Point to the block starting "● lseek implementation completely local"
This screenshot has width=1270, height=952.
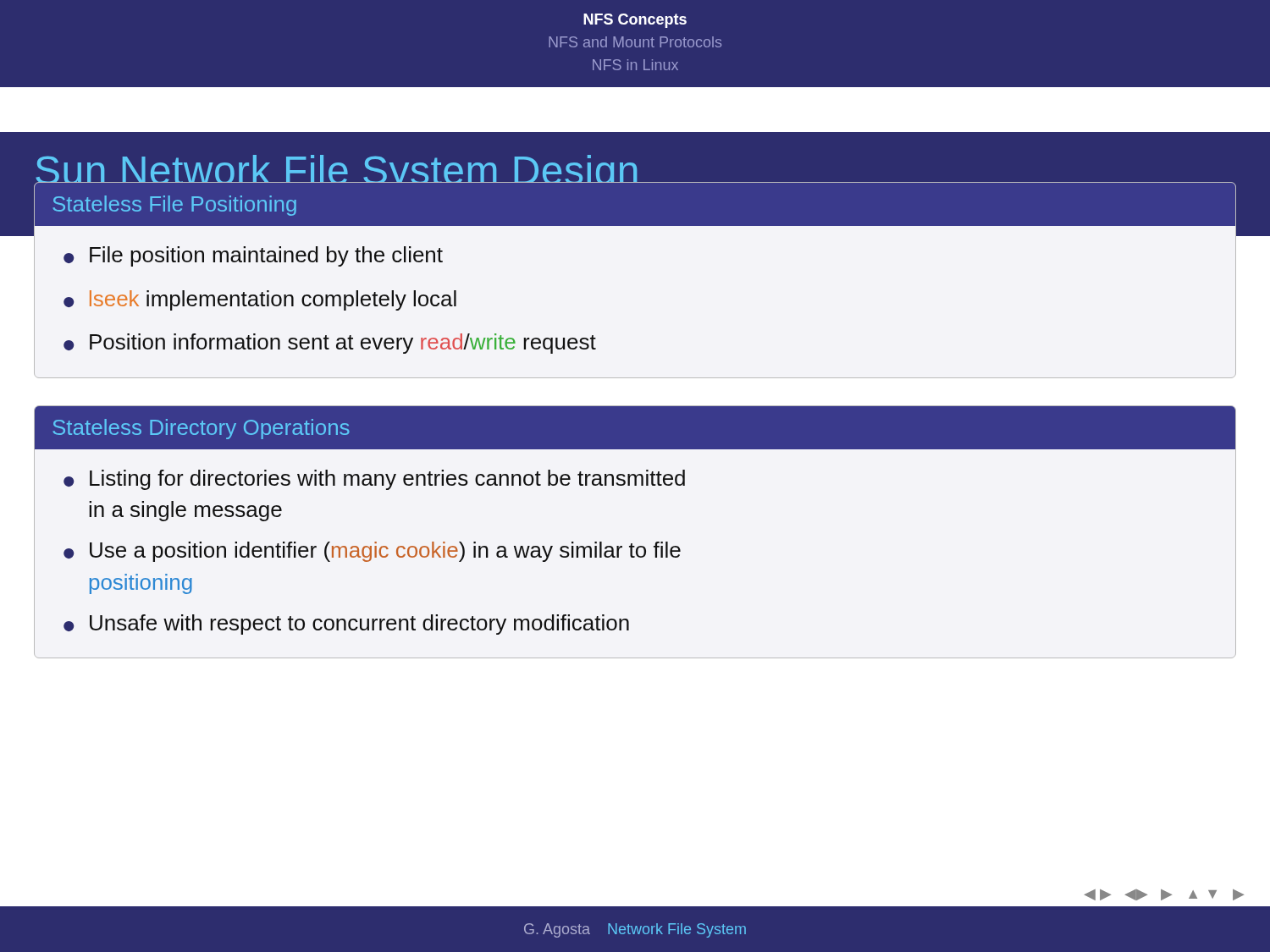click(x=260, y=301)
